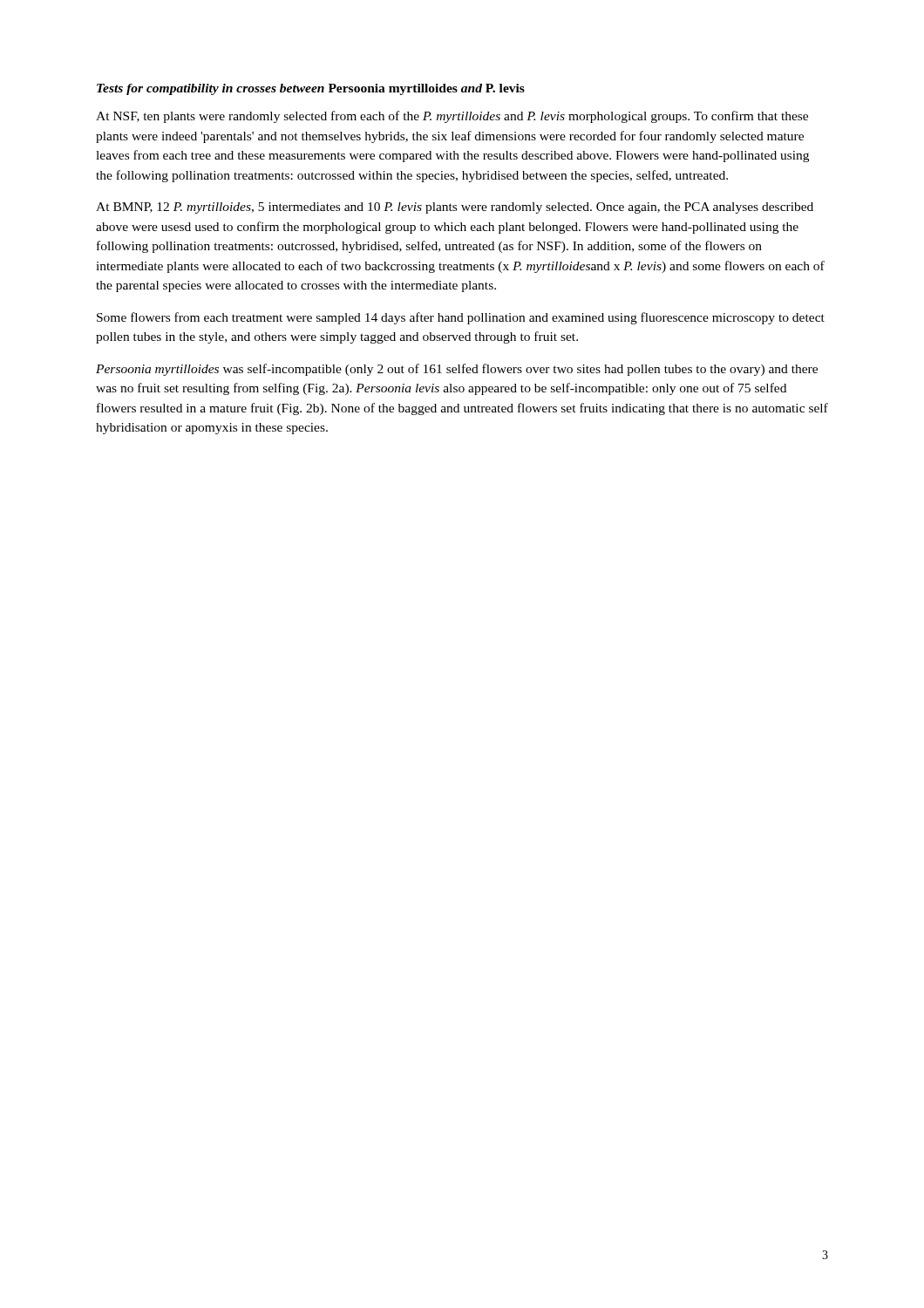Find the text block that reads "Some flowers from each treatment were sampled"
Image resolution: width=924 pixels, height=1308 pixels.
click(x=460, y=327)
